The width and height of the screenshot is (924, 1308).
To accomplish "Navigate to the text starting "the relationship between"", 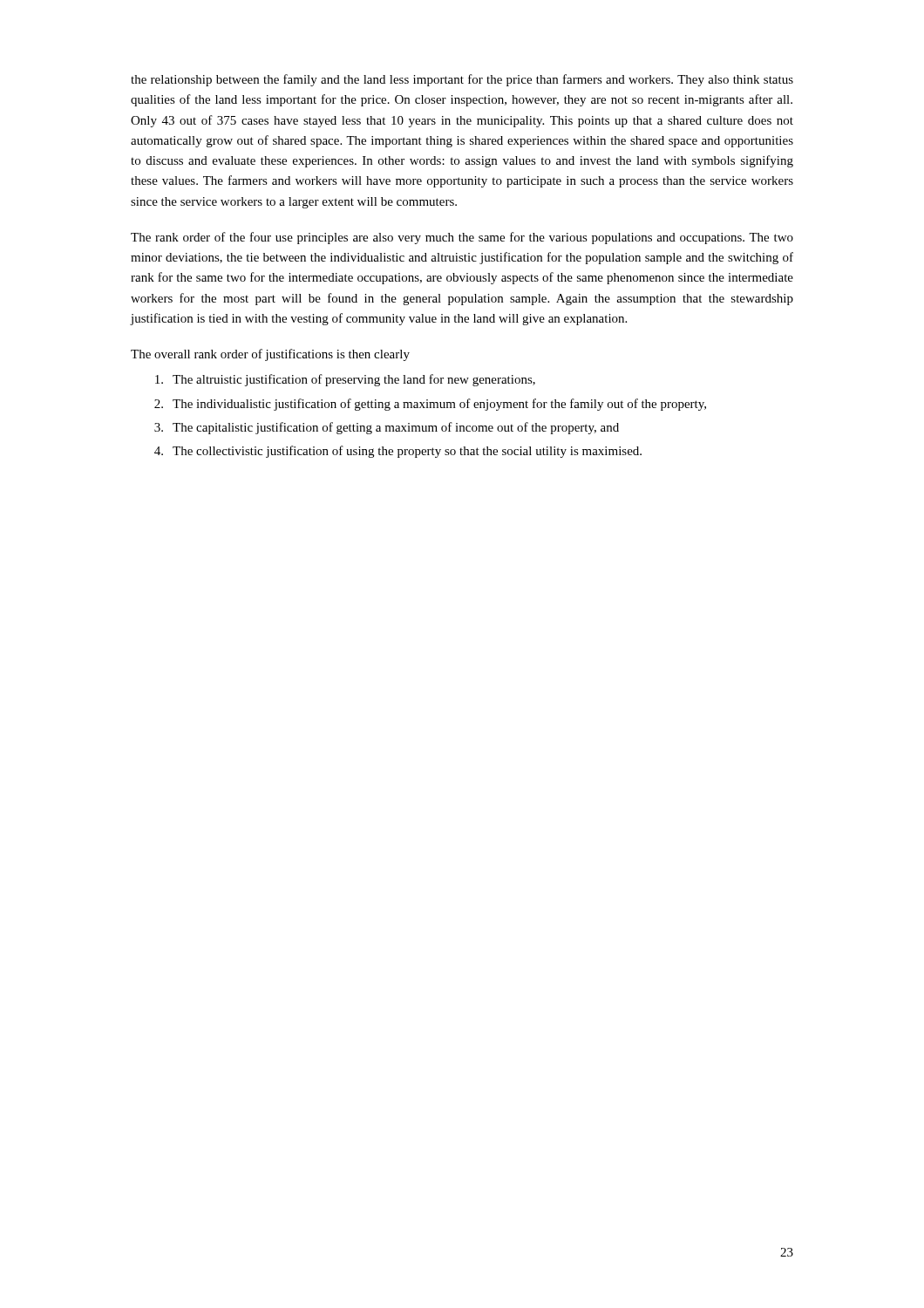I will pyautogui.click(x=462, y=140).
